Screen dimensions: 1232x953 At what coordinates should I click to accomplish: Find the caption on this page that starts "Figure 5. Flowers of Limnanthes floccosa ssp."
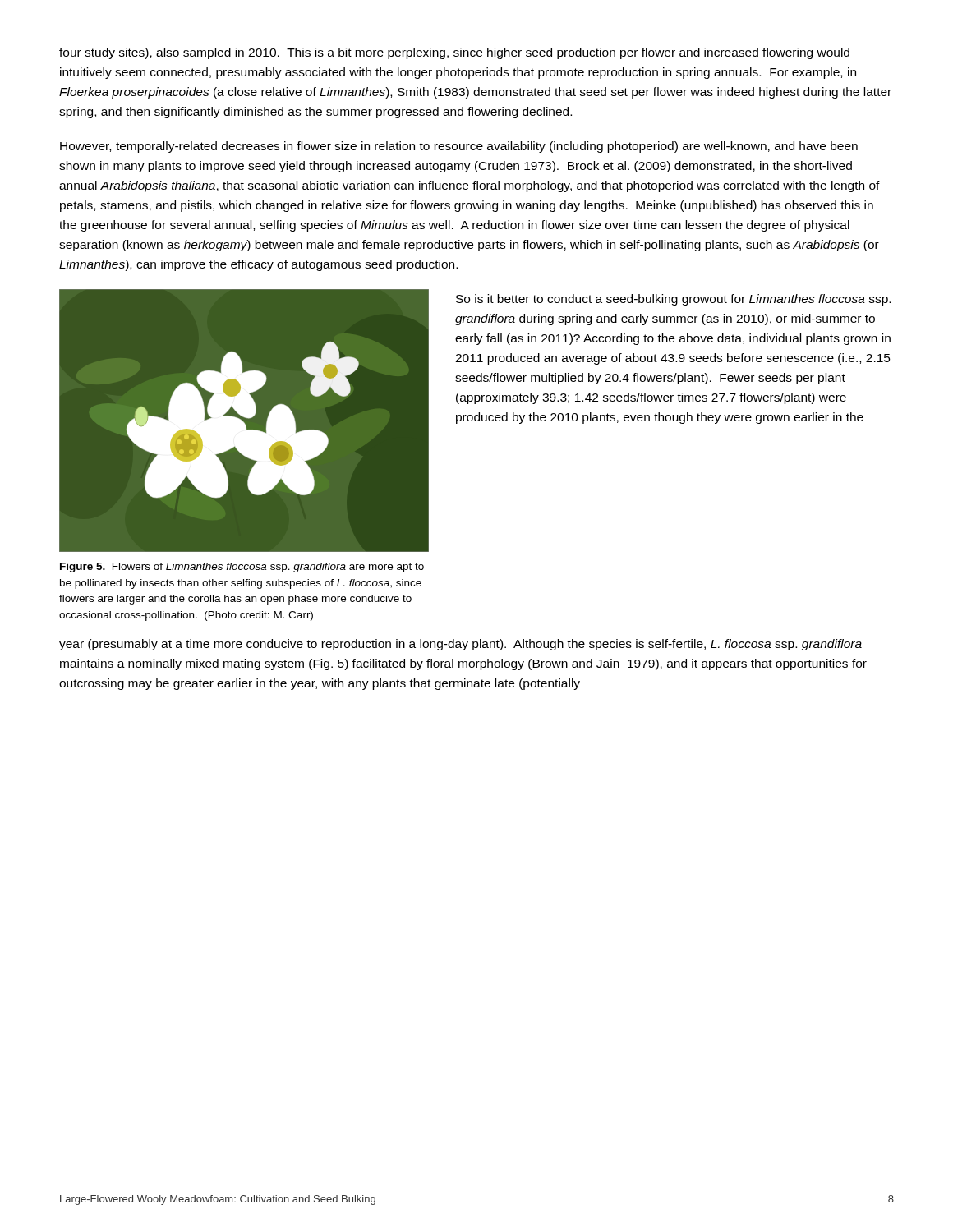[x=244, y=591]
